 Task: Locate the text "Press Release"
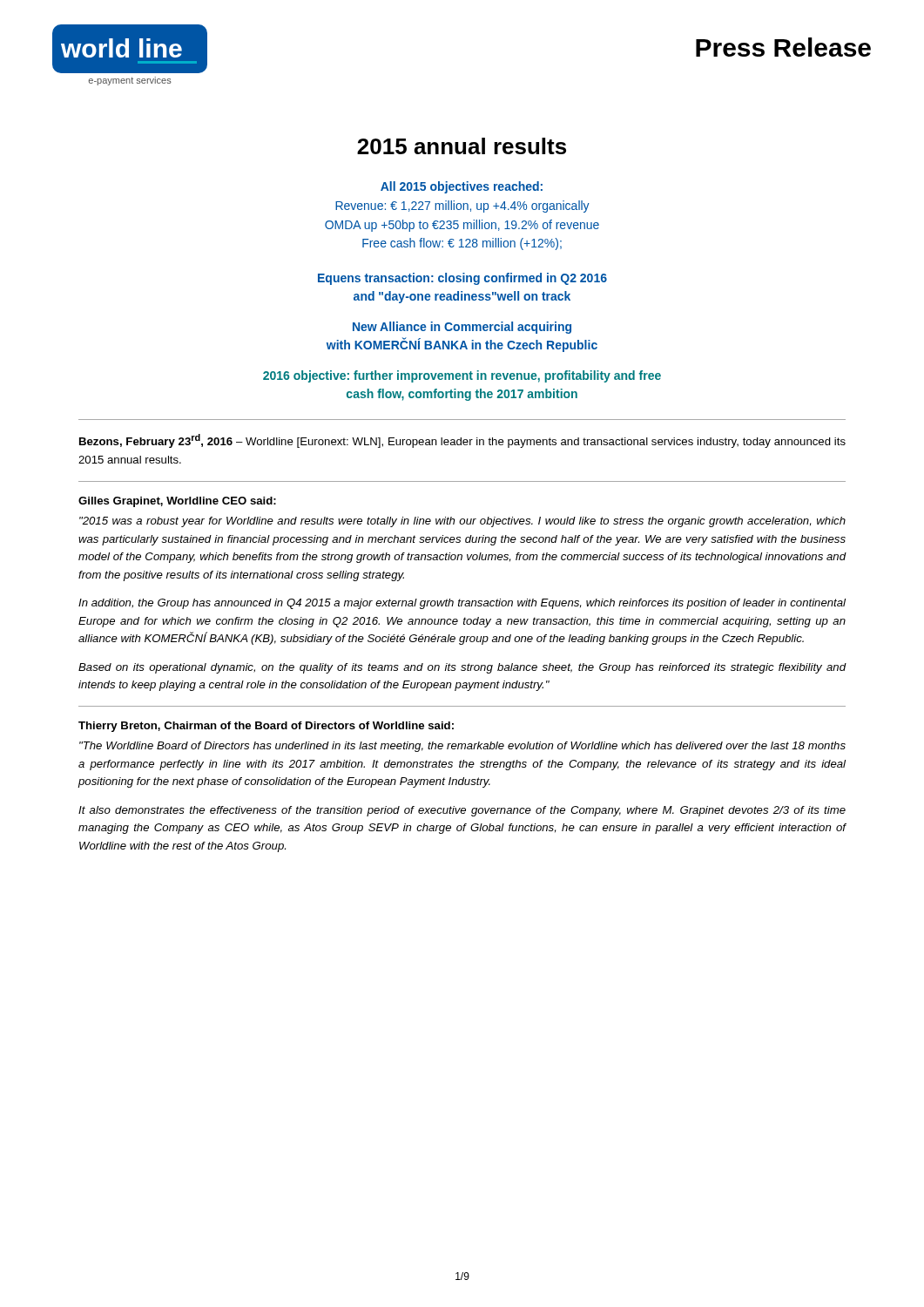783,47
